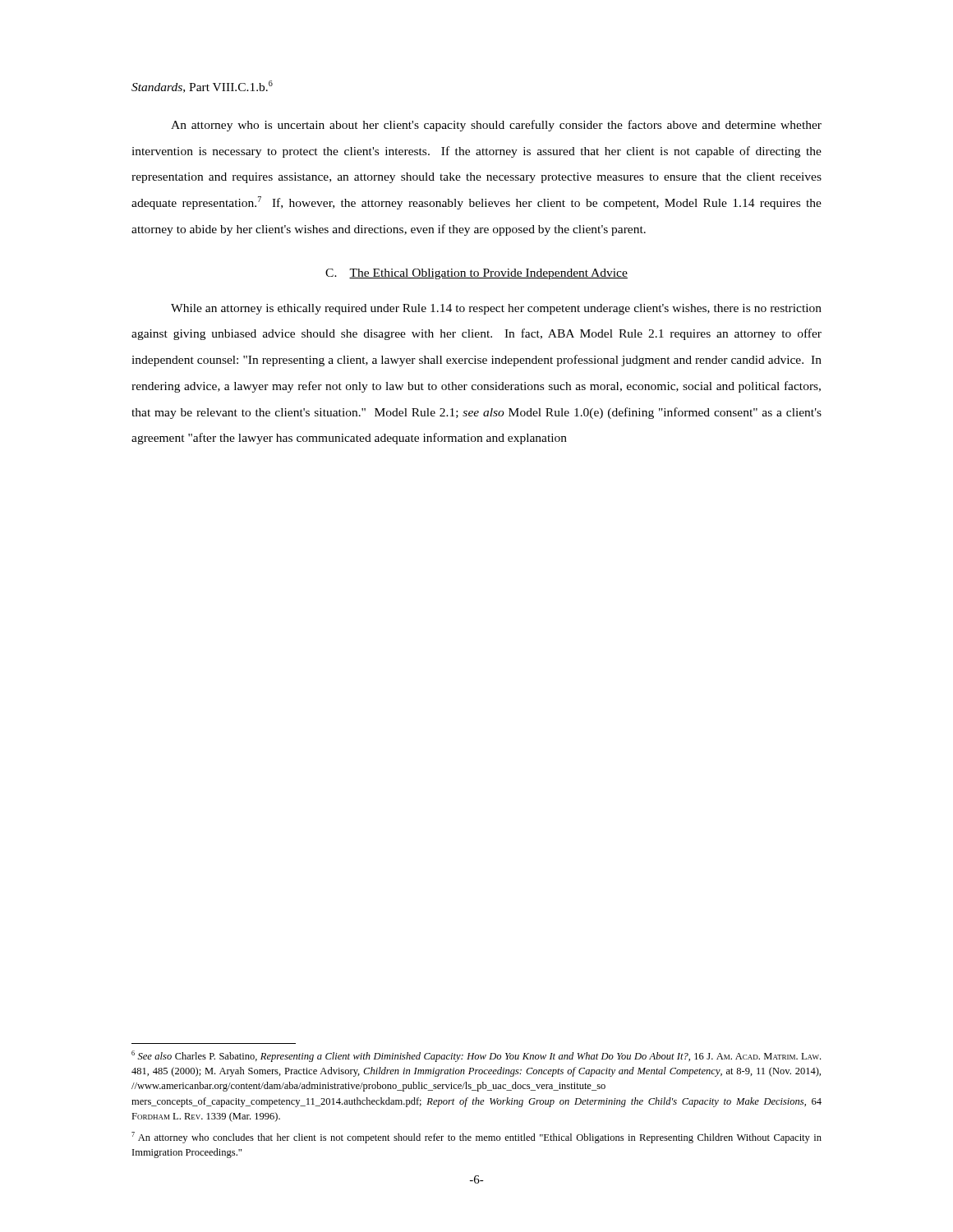Find the text starting "6 See also Charles P. Sabatino, Representing a"
The height and width of the screenshot is (1232, 953).
click(x=476, y=1086)
